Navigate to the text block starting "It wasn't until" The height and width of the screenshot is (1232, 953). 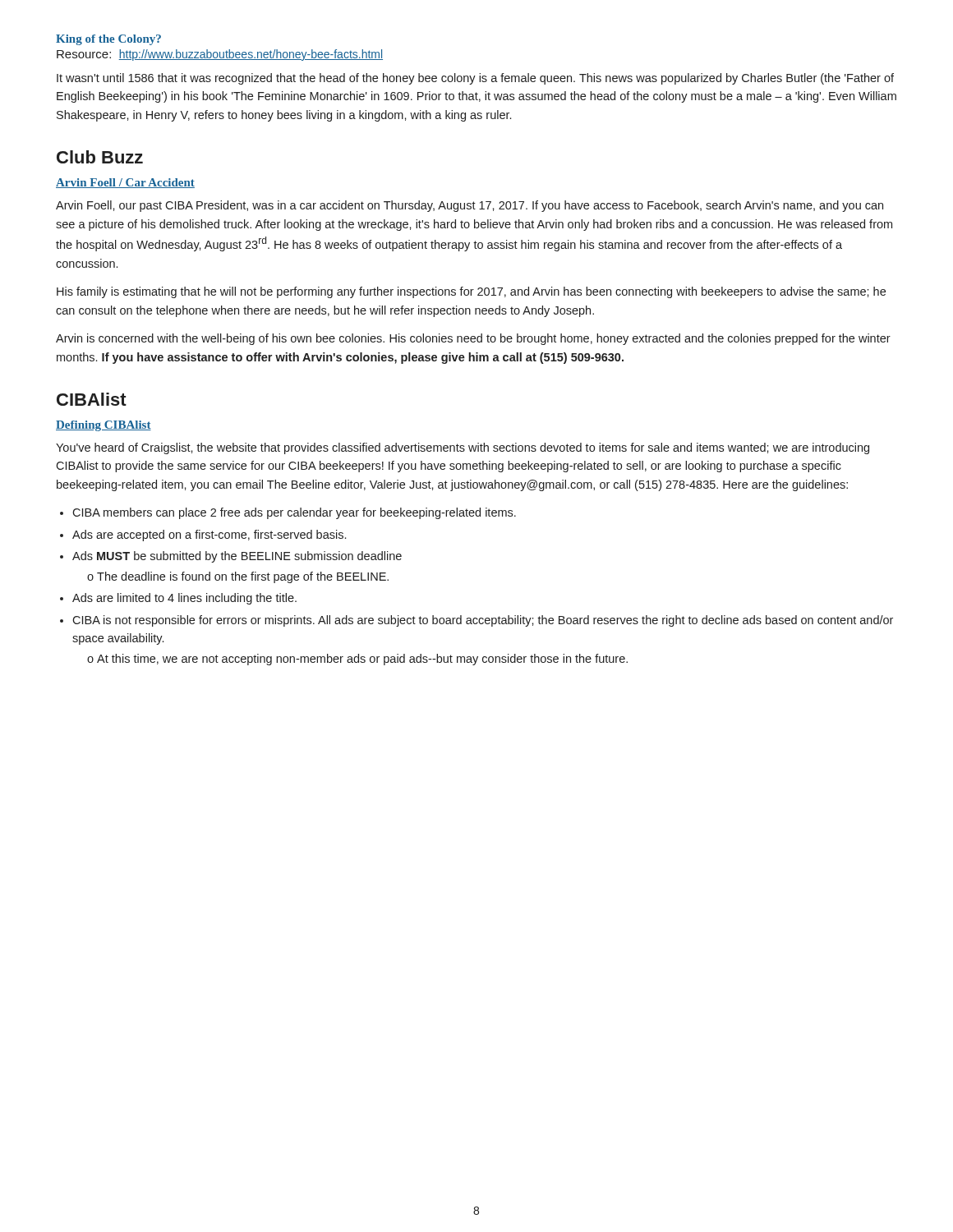[476, 96]
